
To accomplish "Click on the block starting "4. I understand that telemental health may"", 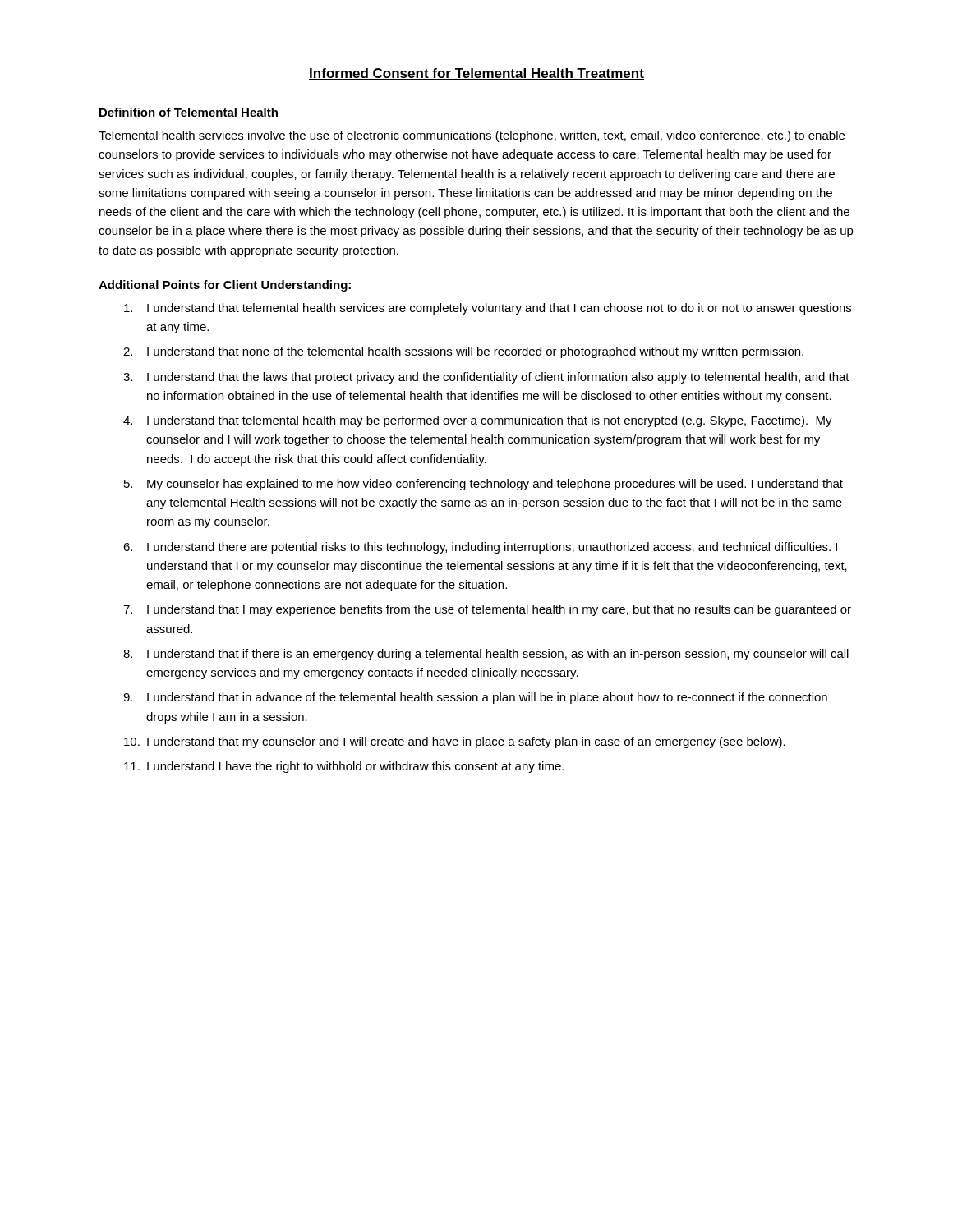I will point(489,439).
